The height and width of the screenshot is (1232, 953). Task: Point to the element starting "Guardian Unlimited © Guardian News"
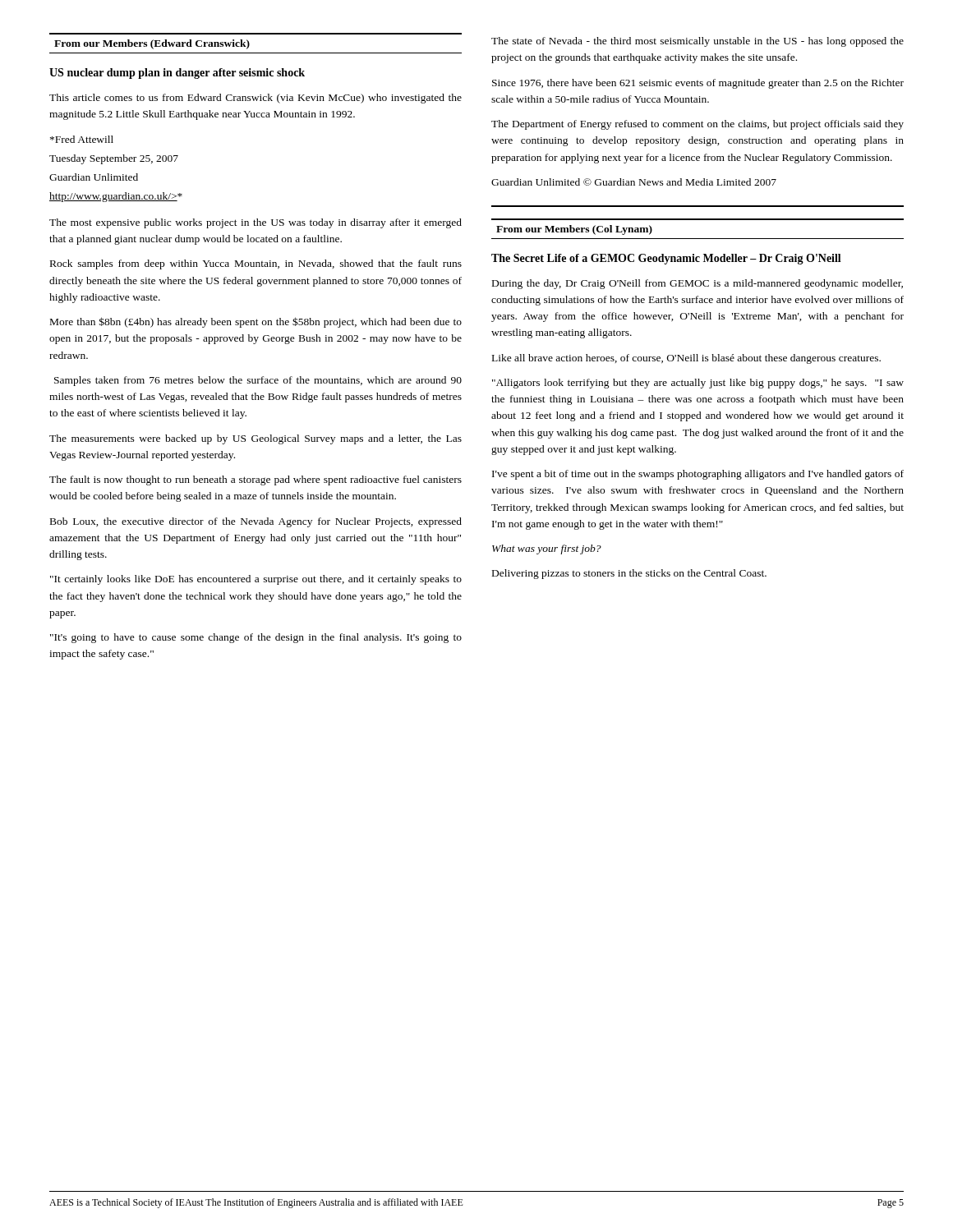coord(634,182)
